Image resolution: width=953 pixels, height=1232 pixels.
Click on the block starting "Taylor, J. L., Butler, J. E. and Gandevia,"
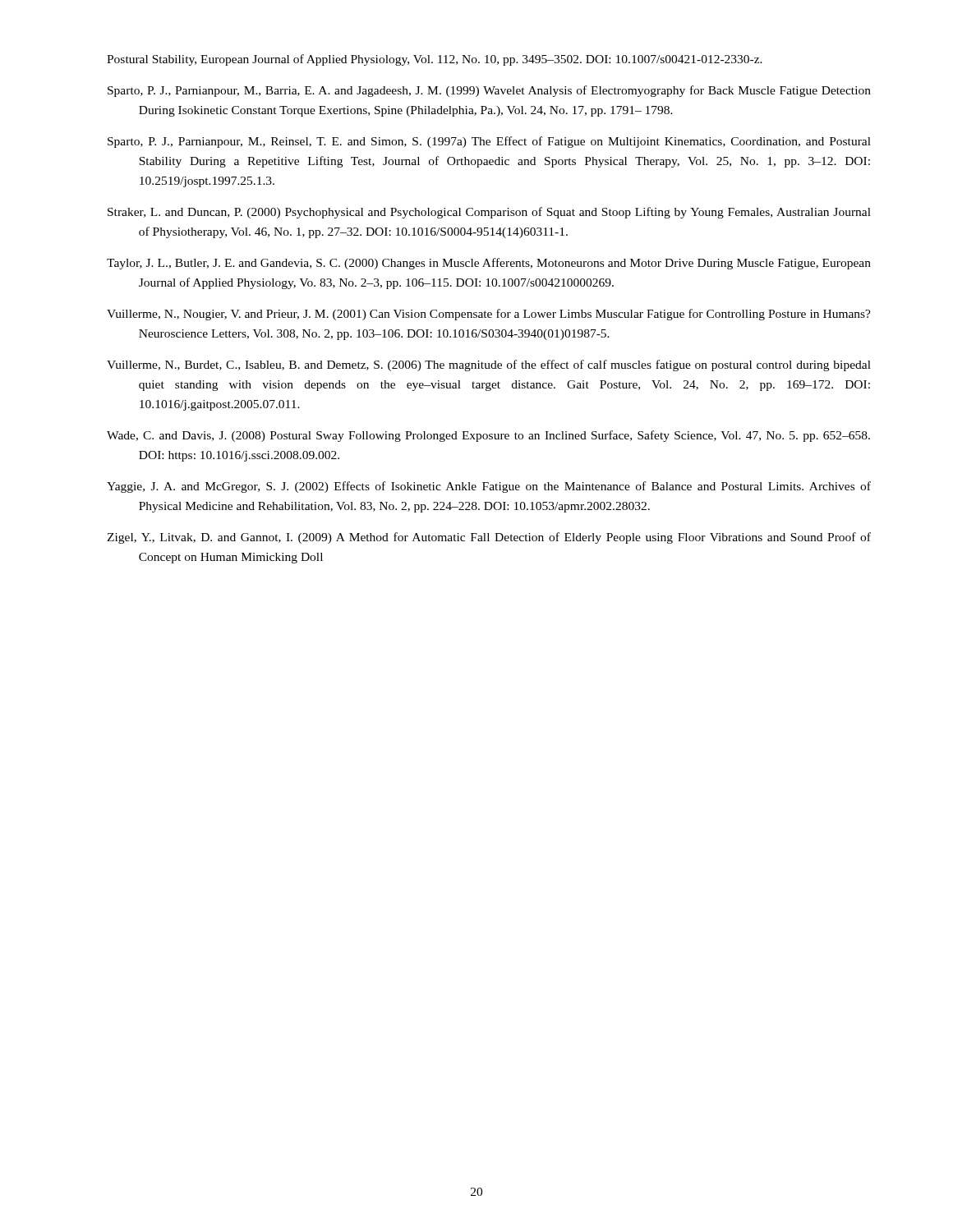(489, 272)
